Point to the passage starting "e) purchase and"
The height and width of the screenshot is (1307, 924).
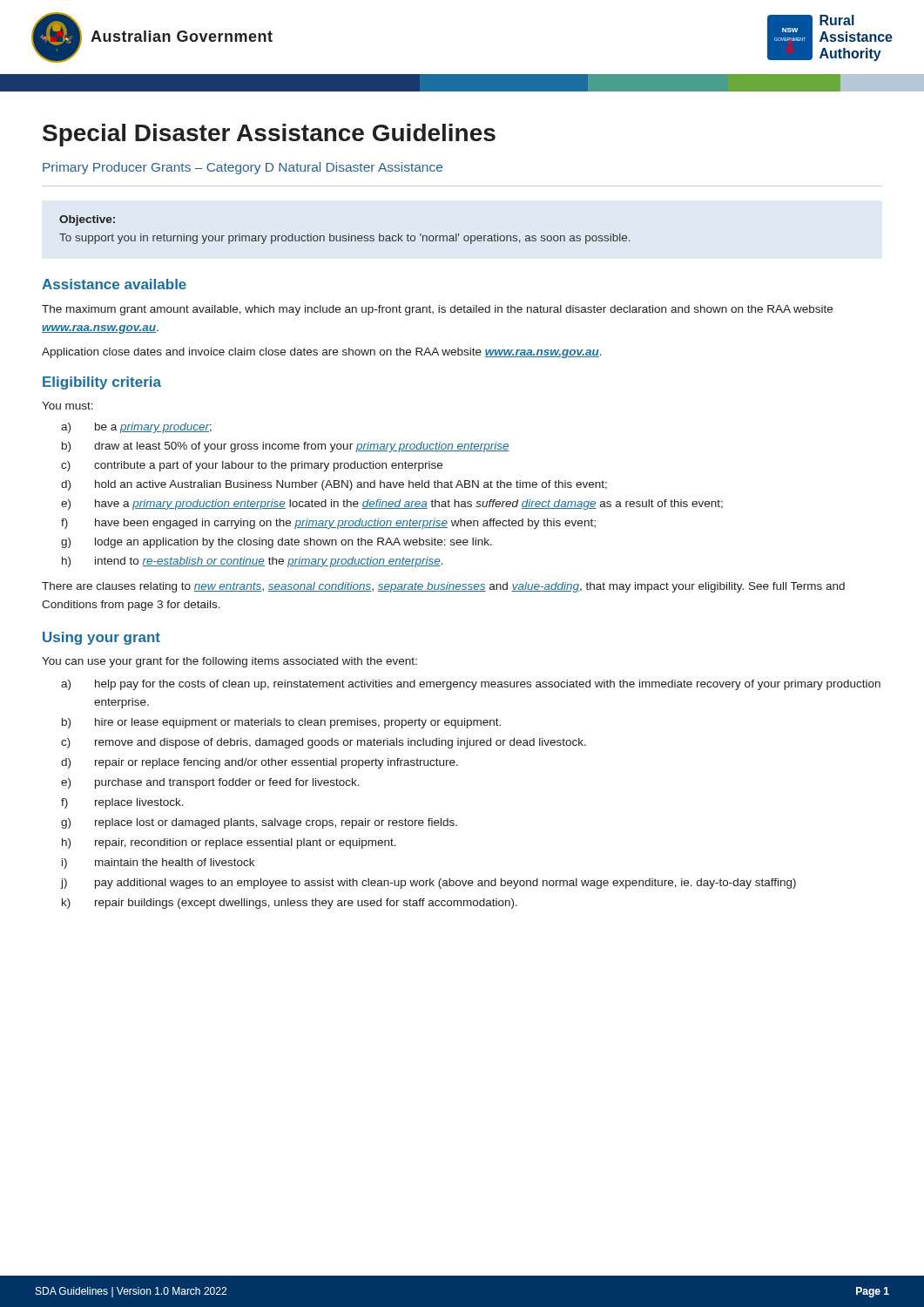[201, 783]
